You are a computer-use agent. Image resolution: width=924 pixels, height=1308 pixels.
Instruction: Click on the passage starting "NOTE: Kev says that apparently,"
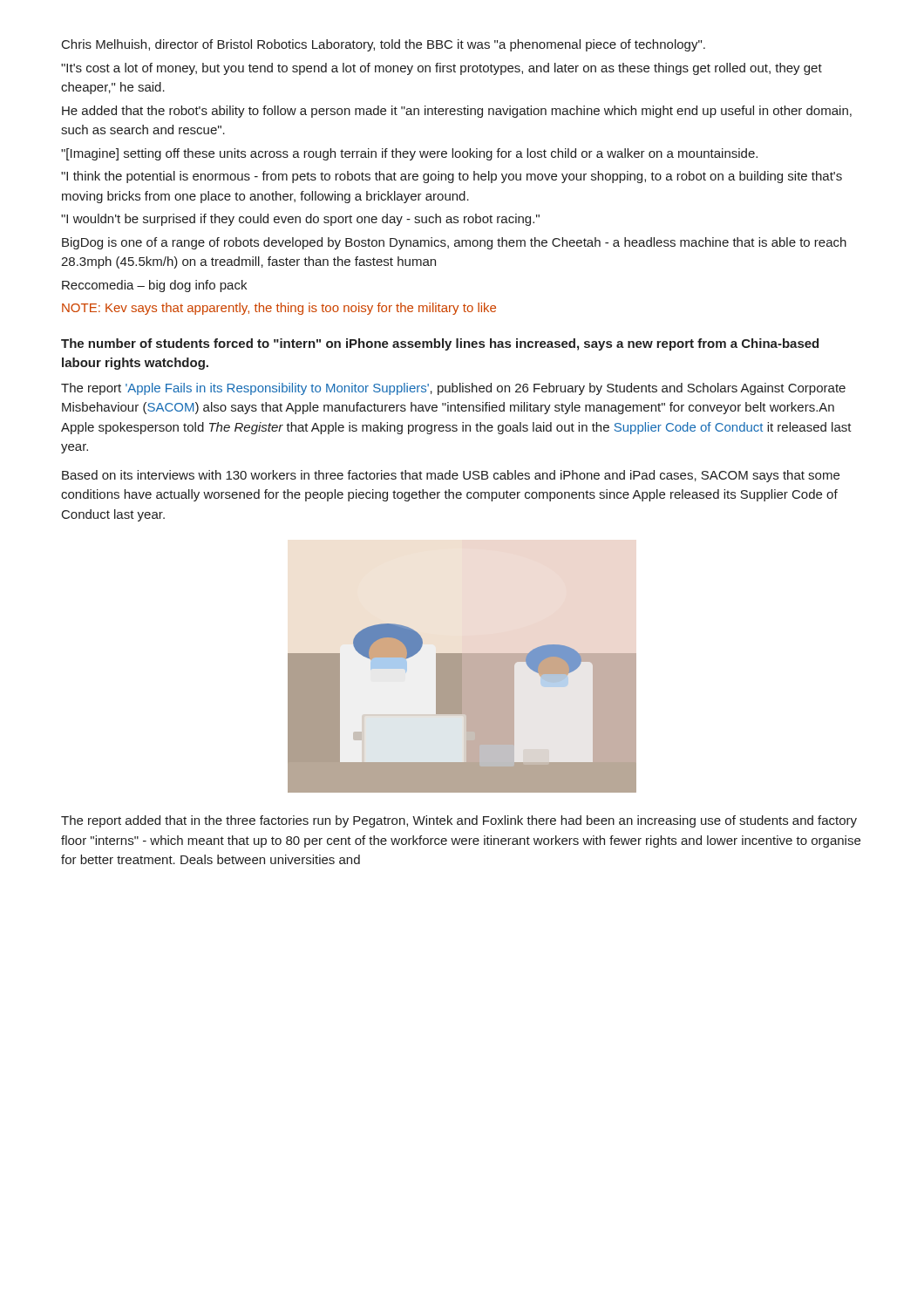[x=279, y=307]
